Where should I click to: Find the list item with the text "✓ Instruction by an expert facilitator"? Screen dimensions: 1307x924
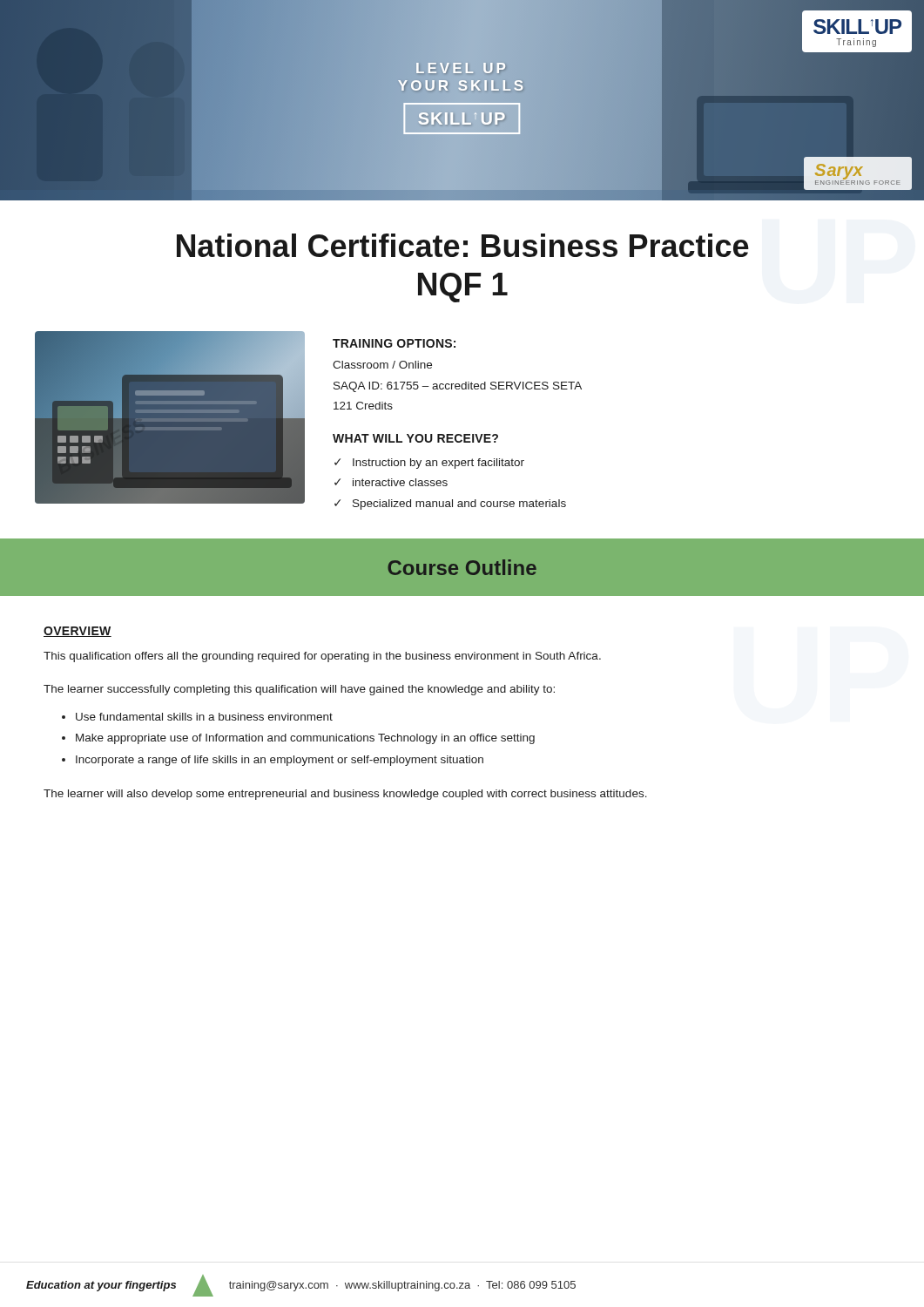(429, 462)
